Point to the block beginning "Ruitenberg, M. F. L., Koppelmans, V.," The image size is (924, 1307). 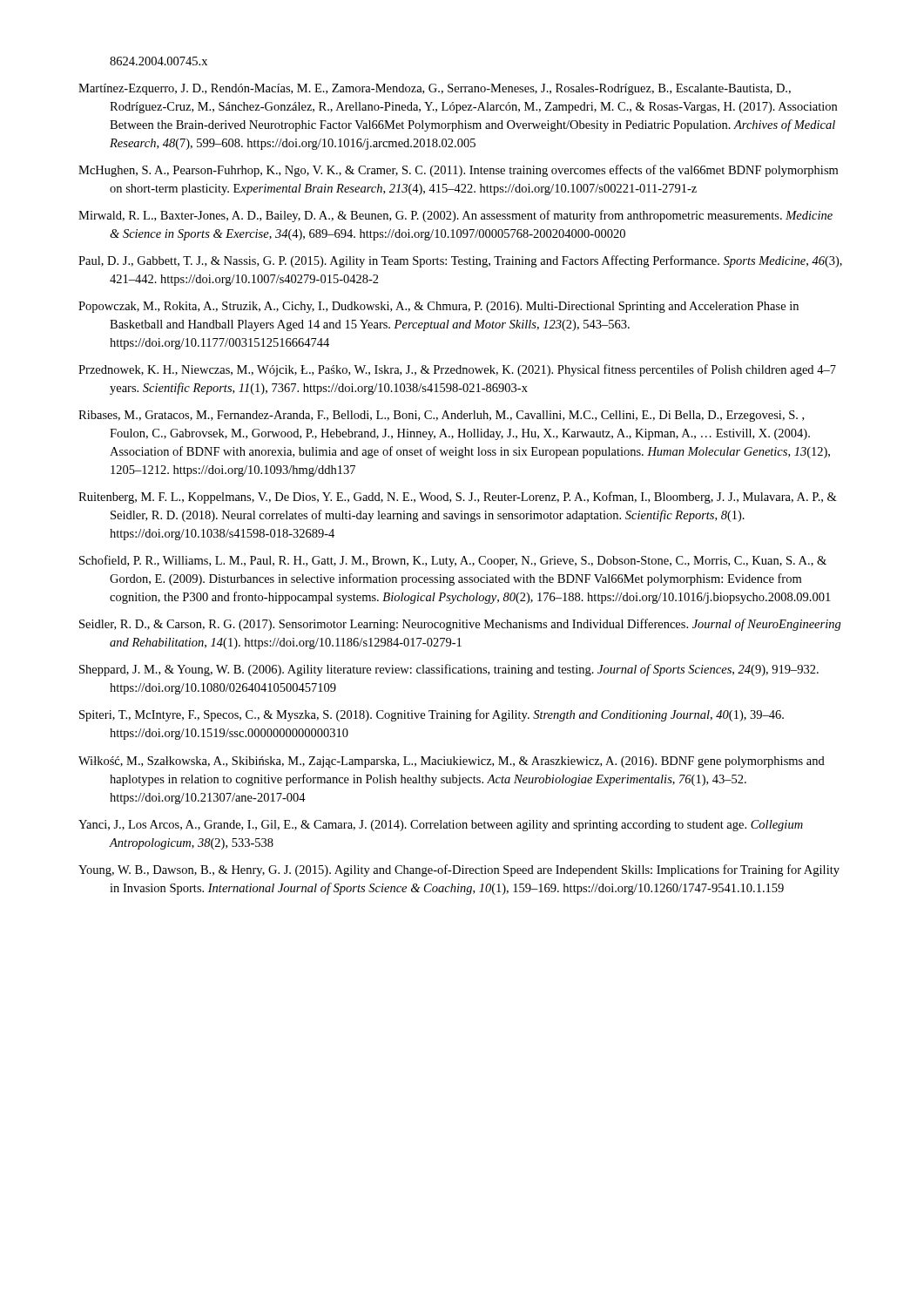(x=458, y=515)
